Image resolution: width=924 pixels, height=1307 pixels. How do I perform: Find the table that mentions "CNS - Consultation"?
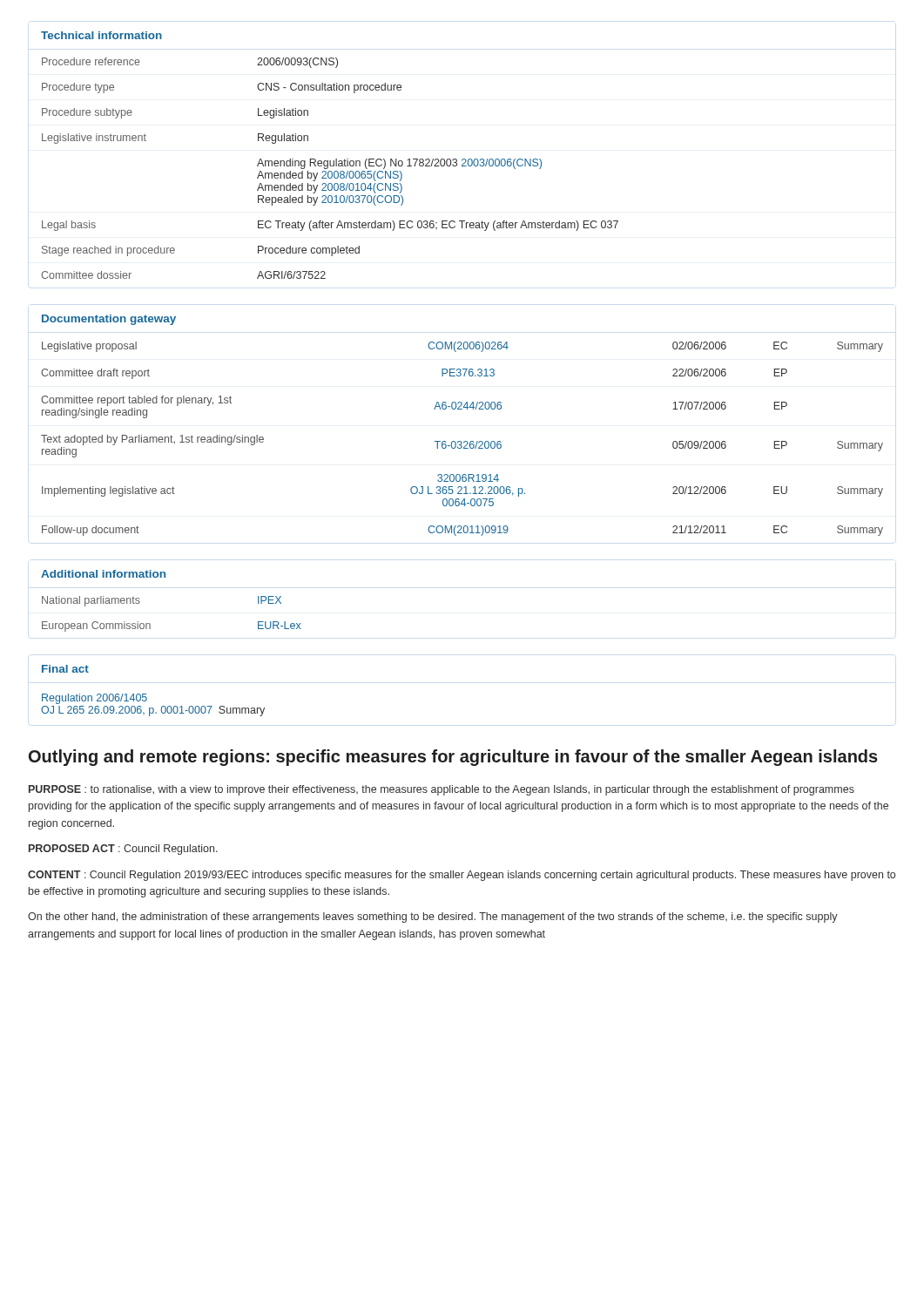[462, 169]
